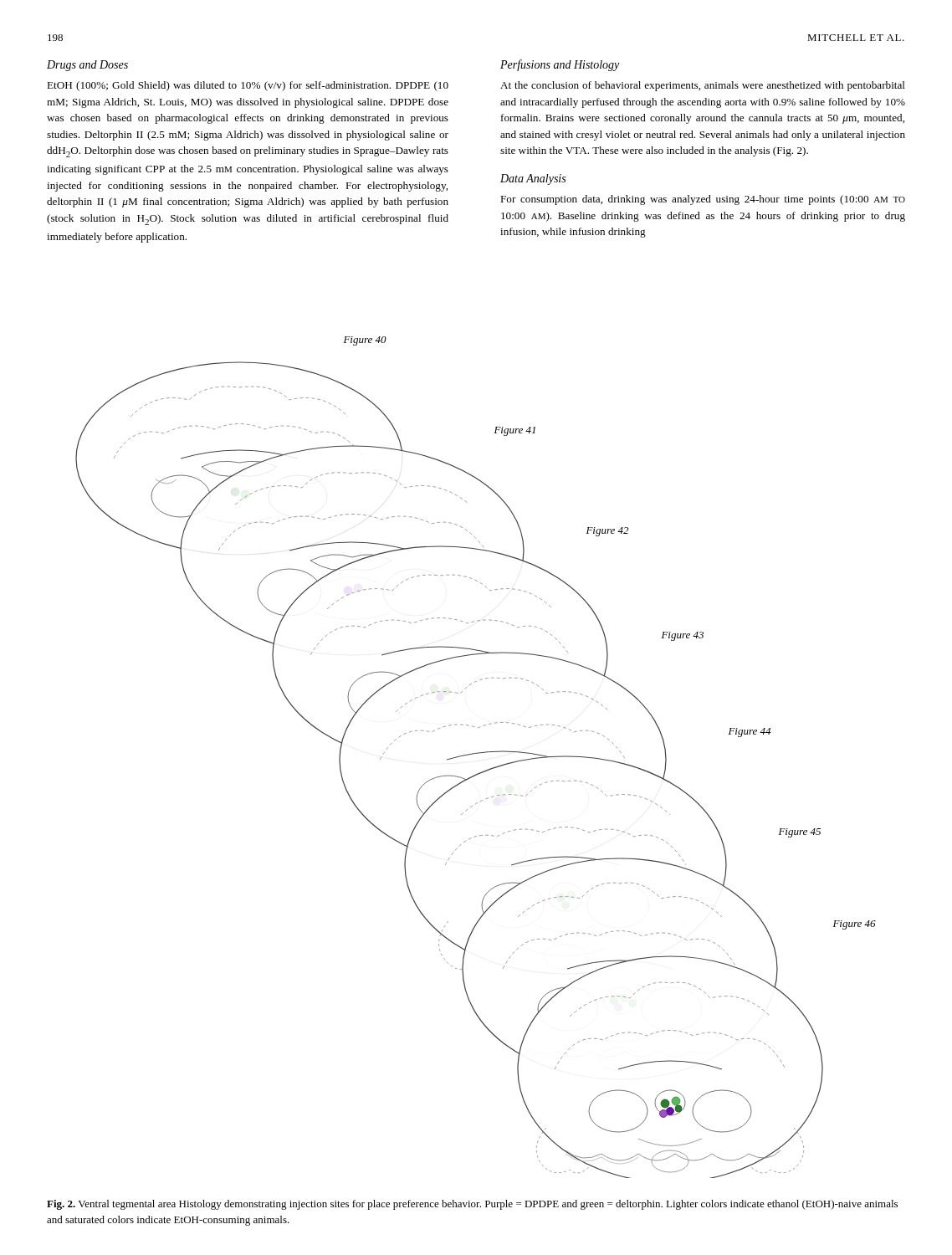Find the text block with the text "For consumption data, drinking"
952x1255 pixels.
[x=703, y=215]
